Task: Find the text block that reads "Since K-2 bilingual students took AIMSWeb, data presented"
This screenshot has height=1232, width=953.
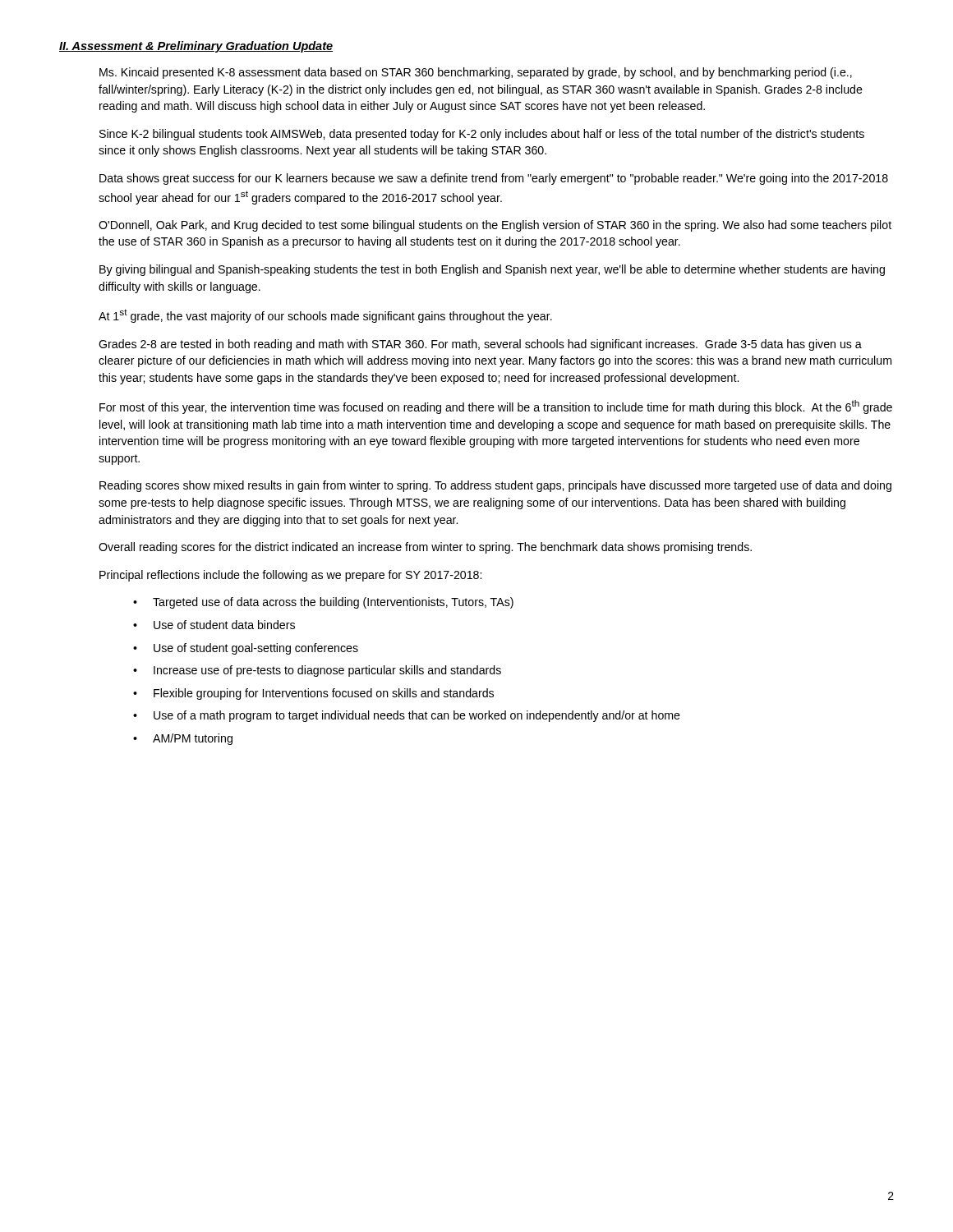Action: pyautogui.click(x=482, y=142)
